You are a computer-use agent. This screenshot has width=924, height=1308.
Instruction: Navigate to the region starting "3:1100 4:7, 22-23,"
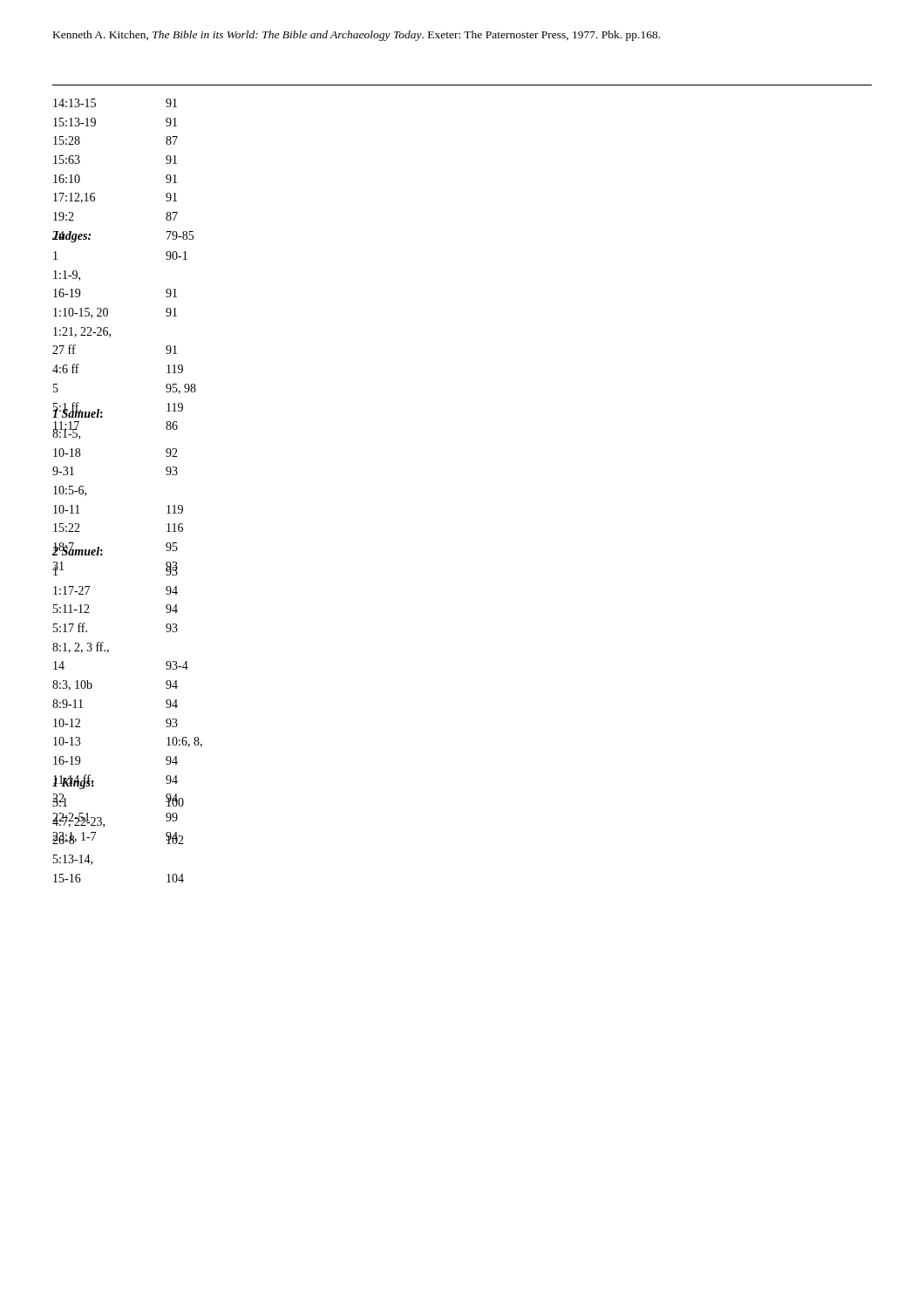coord(61,800)
